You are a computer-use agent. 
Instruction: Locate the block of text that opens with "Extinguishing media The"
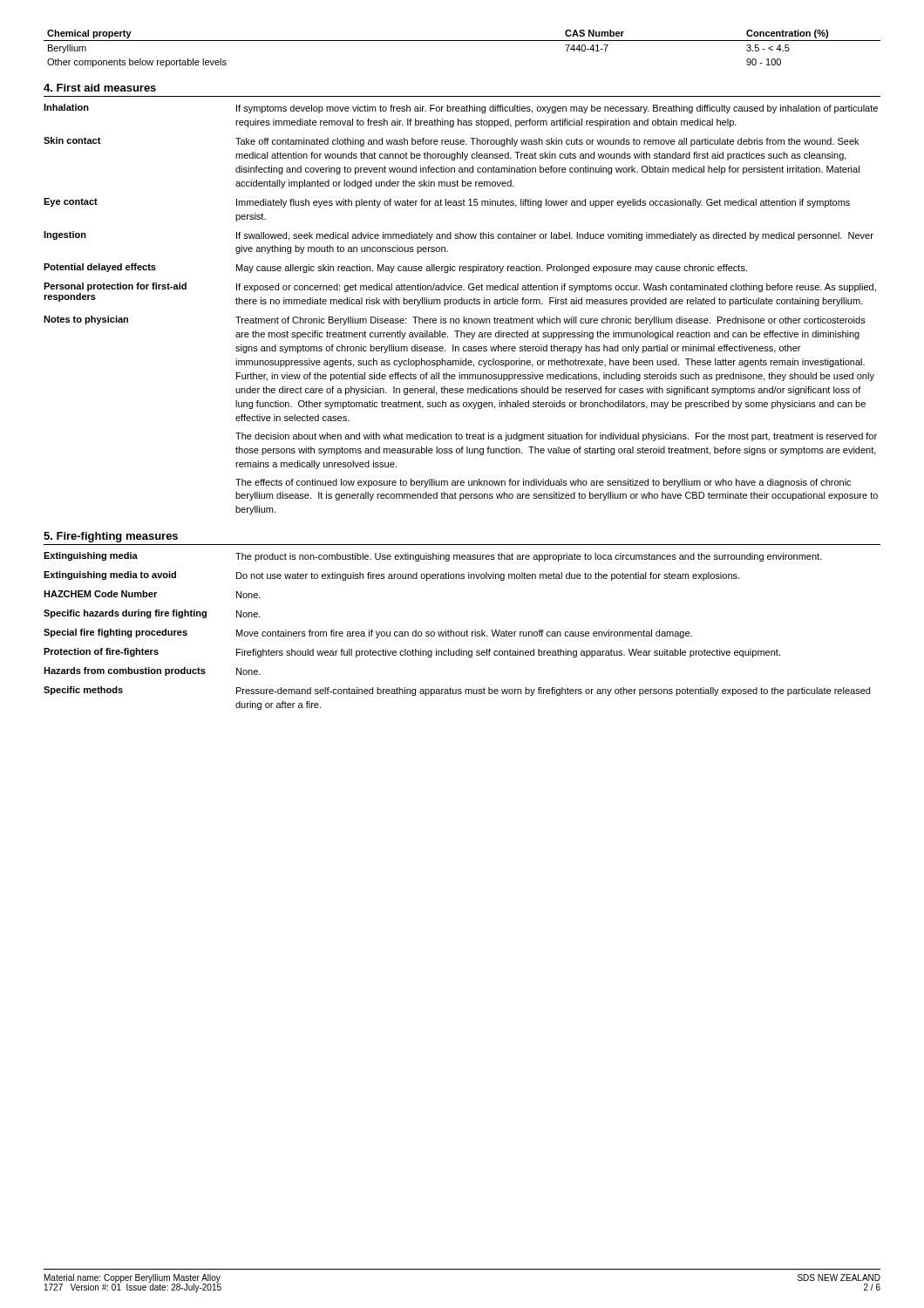(462, 557)
